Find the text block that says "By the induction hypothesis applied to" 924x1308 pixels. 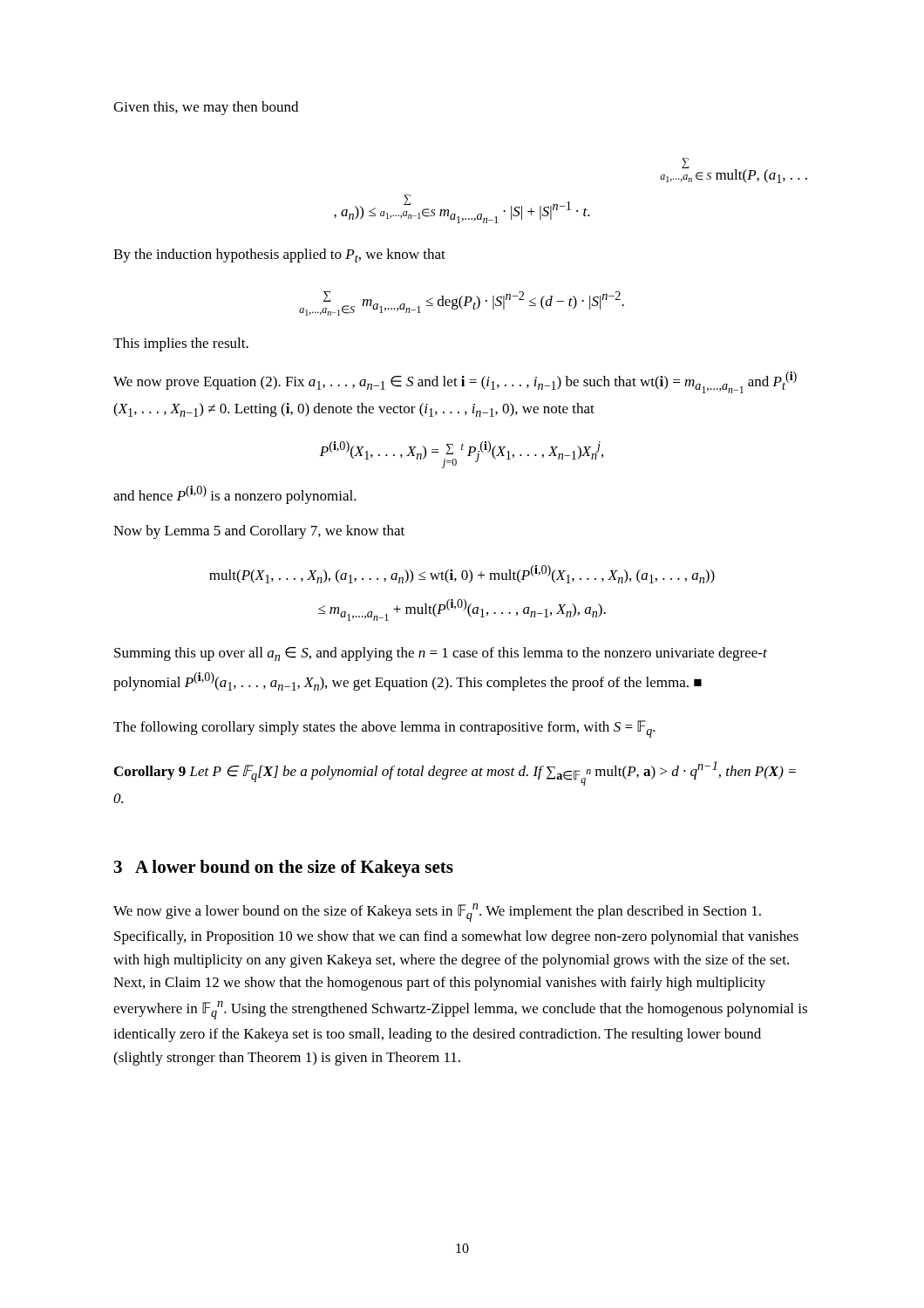click(279, 256)
